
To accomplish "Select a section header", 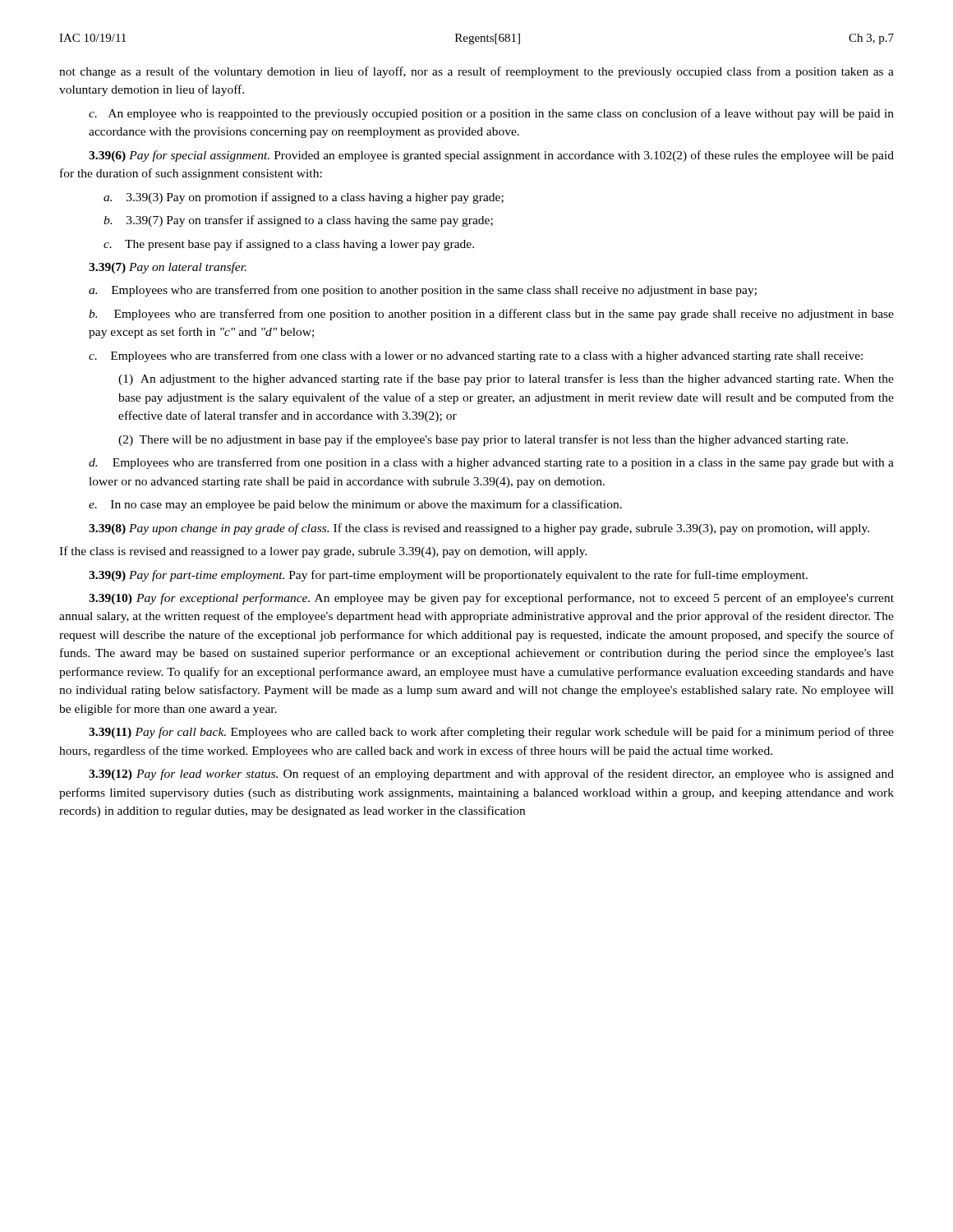I will click(476, 267).
